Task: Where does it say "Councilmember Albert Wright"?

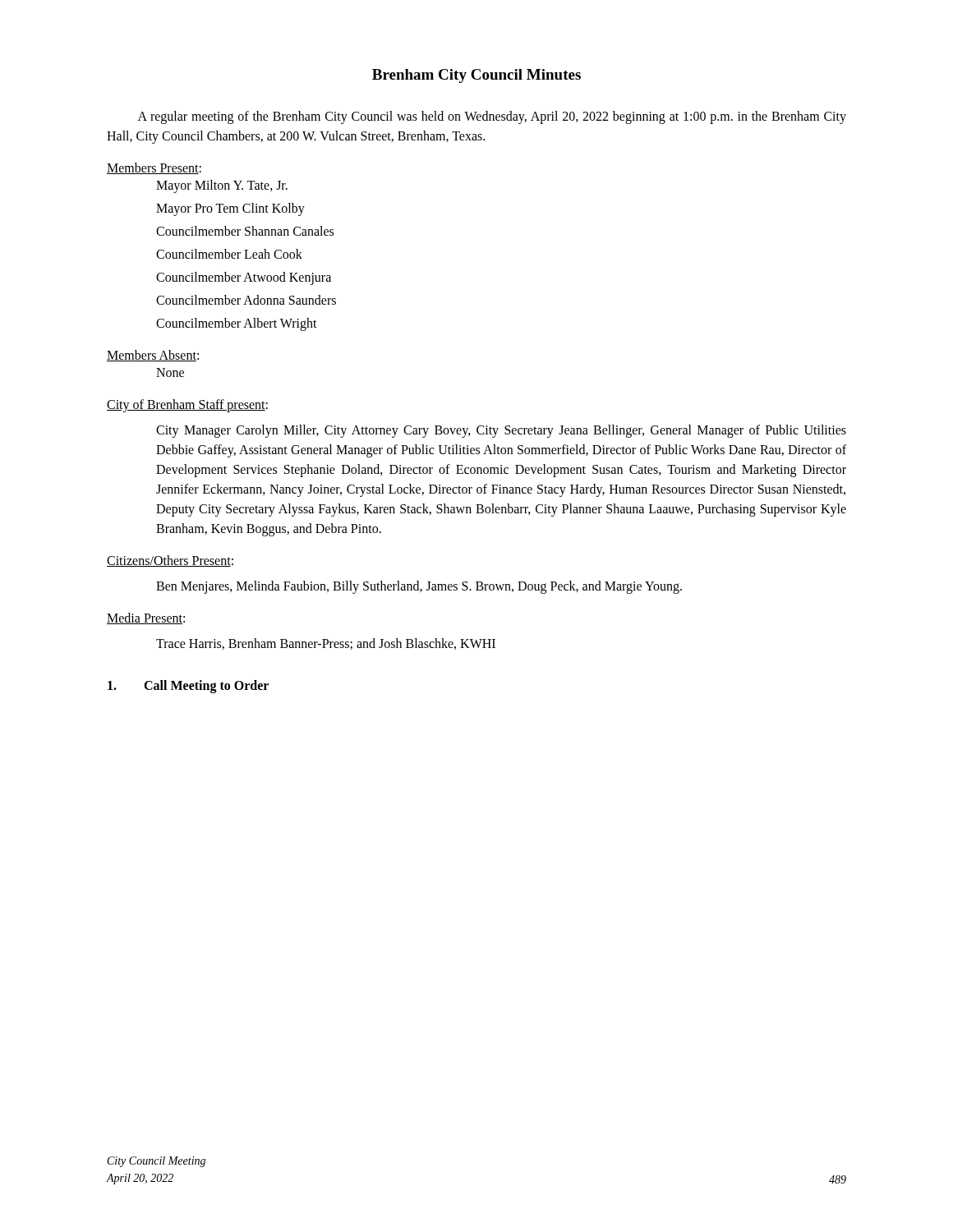Action: pos(237,324)
